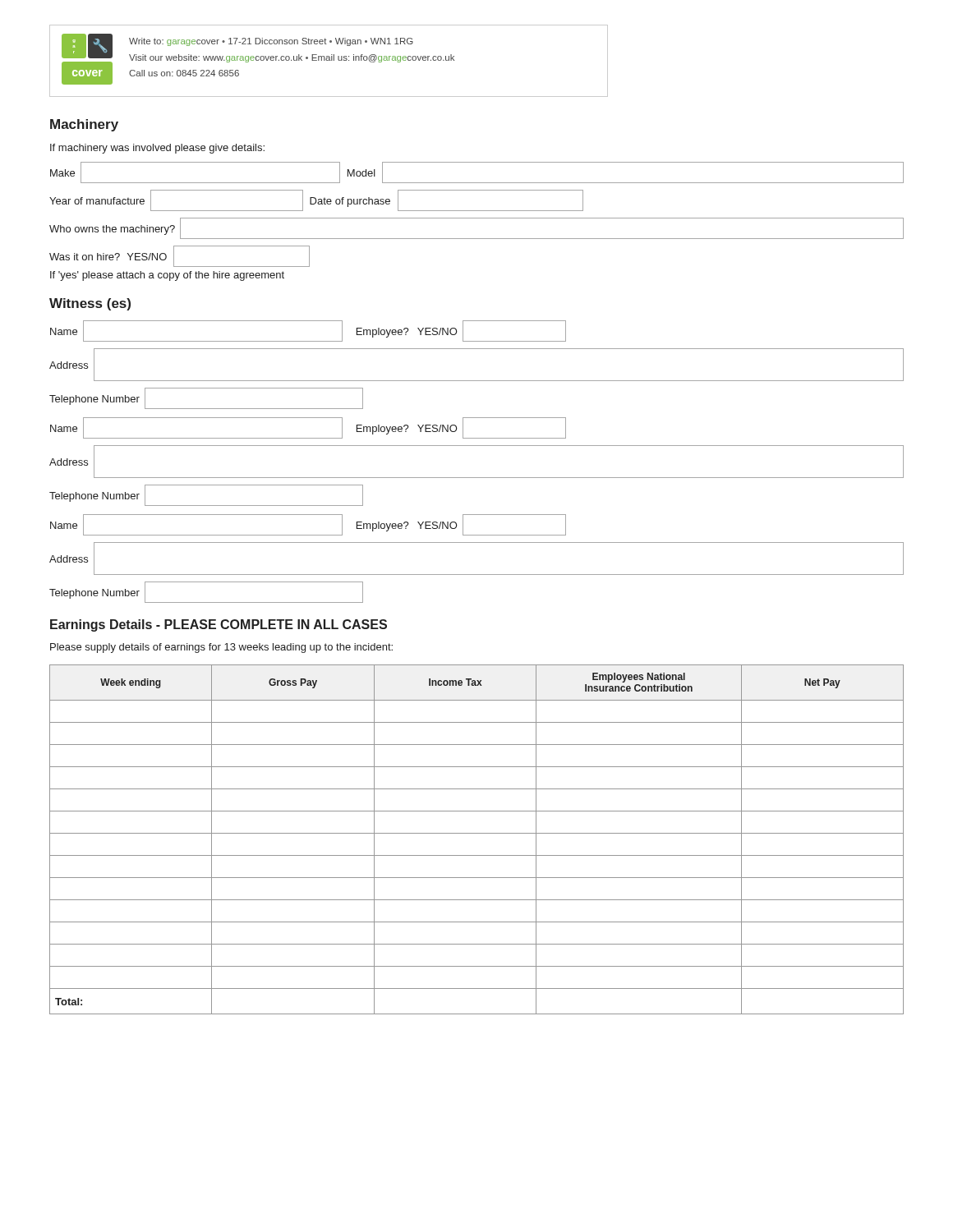
Task: Find the table that mentions "Employees National Insurance"
Action: point(476,839)
